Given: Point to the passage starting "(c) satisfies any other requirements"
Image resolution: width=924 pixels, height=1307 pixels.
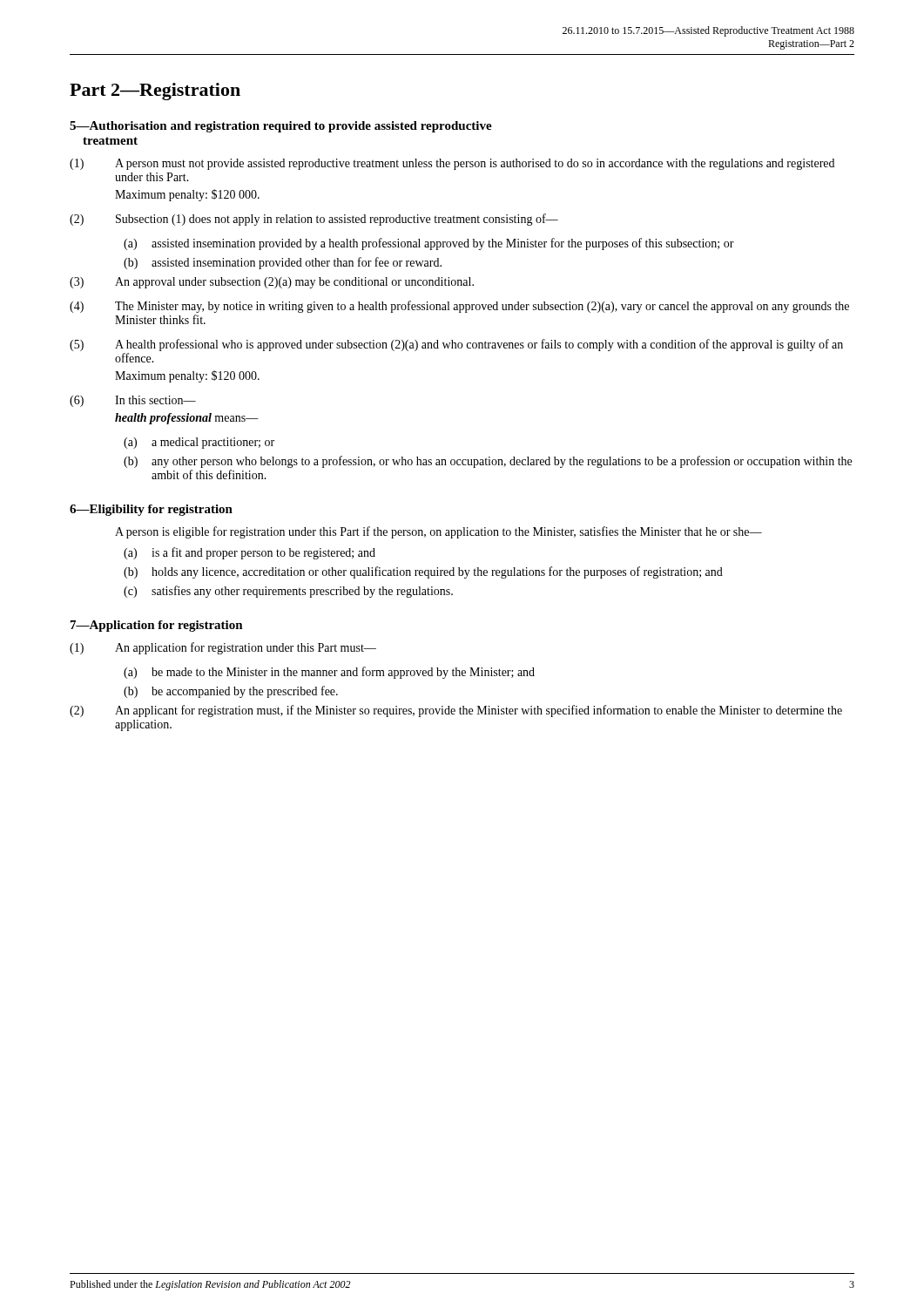Looking at the screenshot, I should pyautogui.click(x=462, y=592).
